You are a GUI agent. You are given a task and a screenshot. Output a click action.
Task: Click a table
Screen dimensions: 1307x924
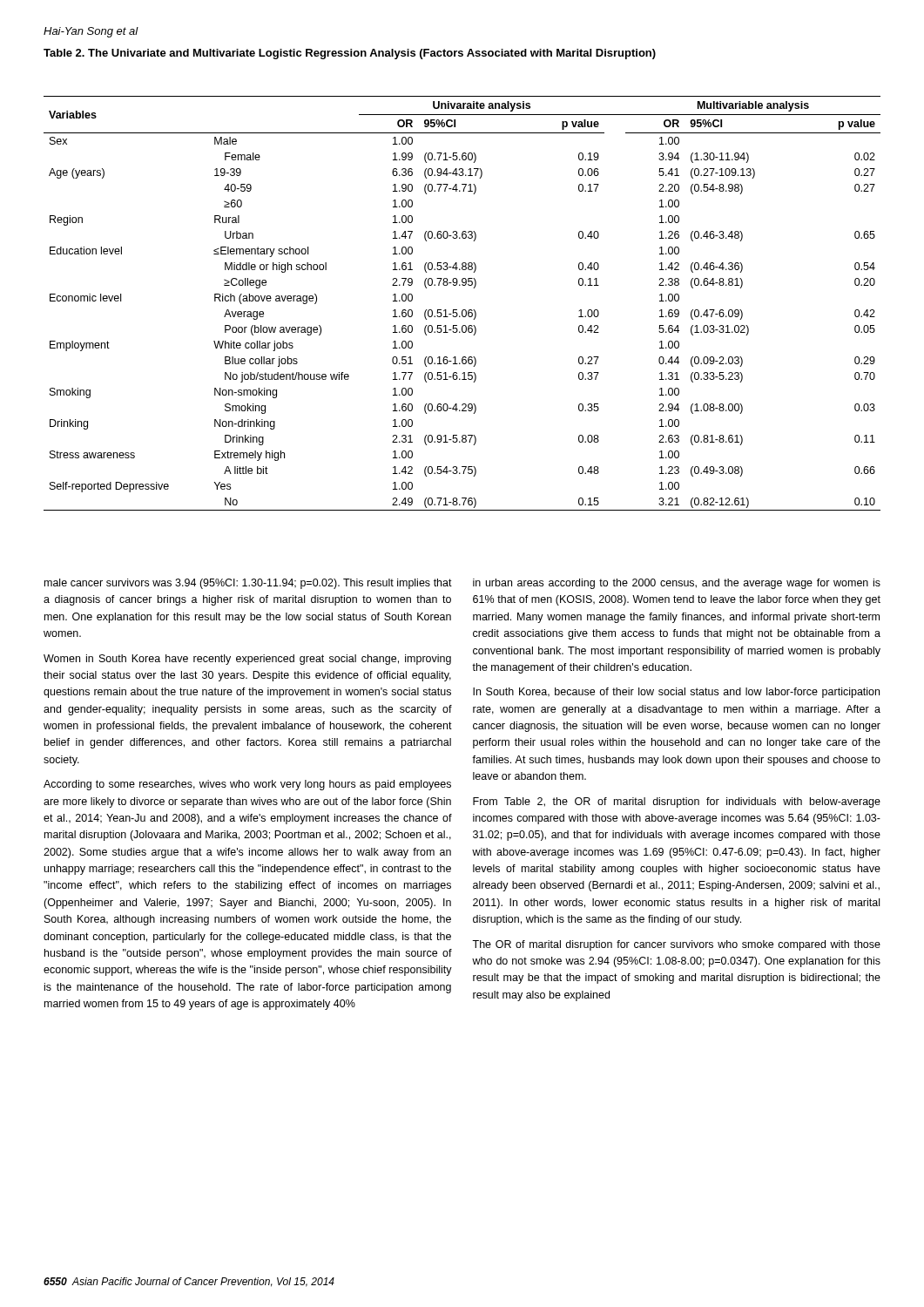click(462, 303)
